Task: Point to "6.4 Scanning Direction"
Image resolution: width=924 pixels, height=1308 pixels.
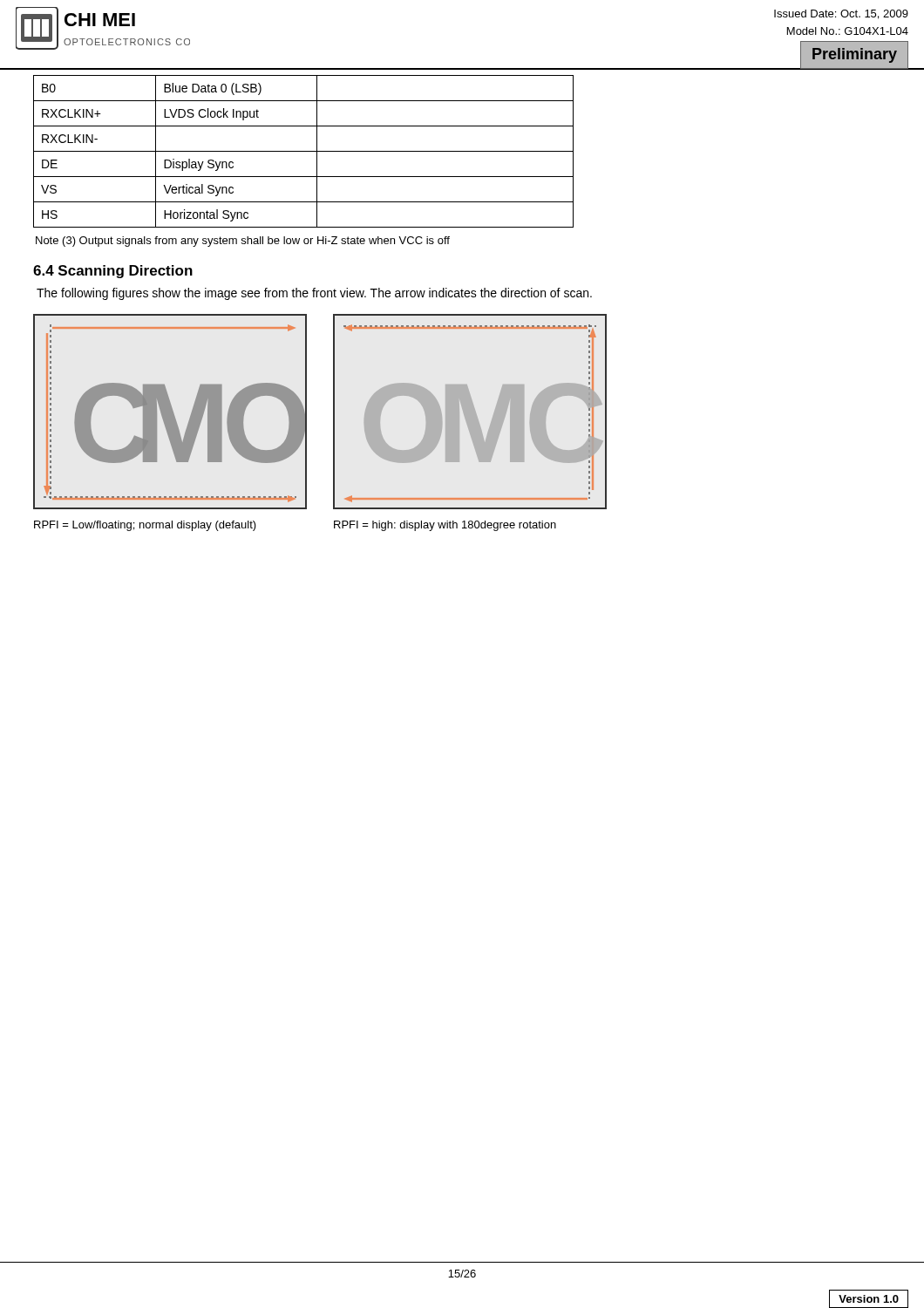Action: (113, 271)
